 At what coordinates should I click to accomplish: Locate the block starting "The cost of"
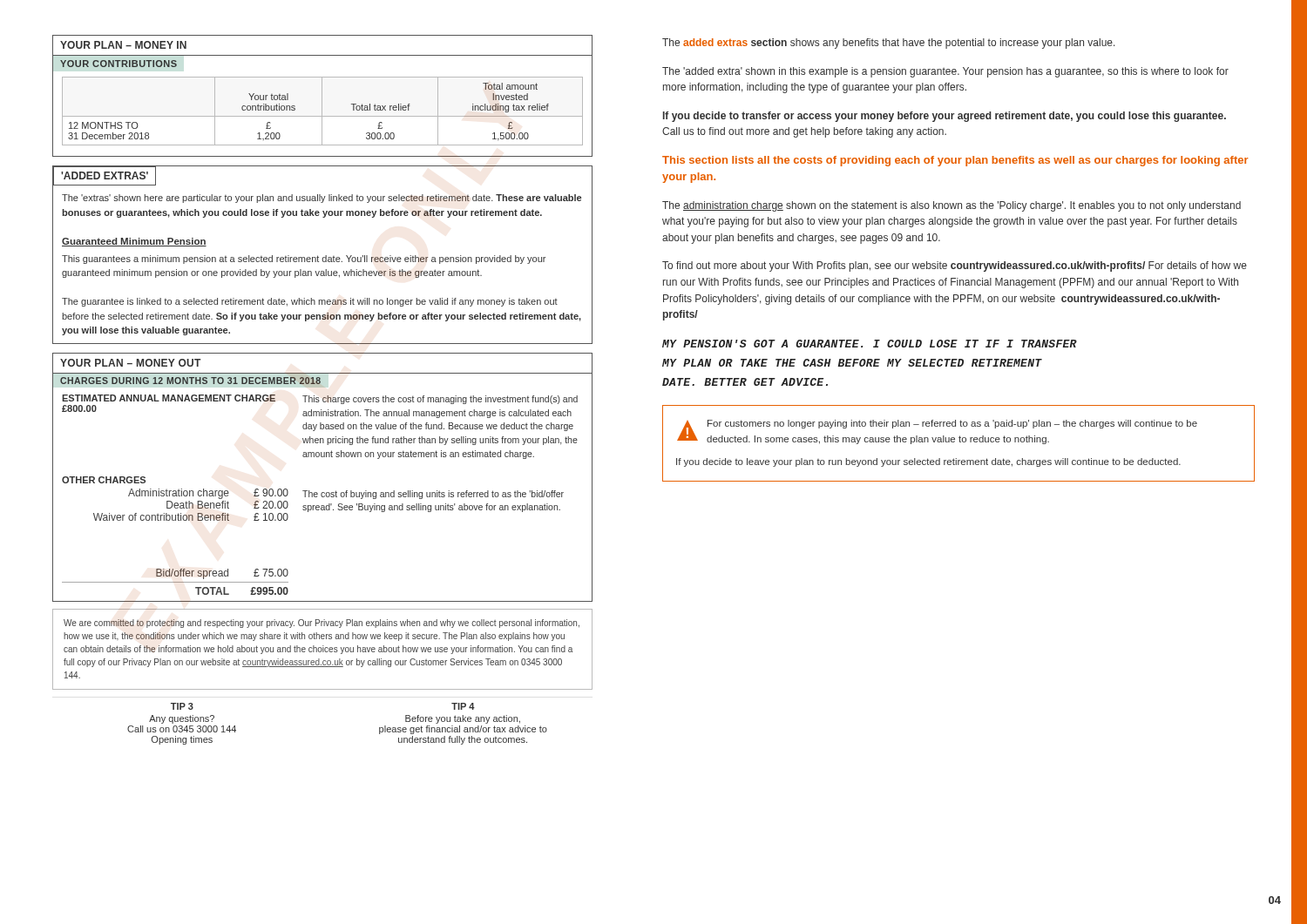click(x=433, y=500)
